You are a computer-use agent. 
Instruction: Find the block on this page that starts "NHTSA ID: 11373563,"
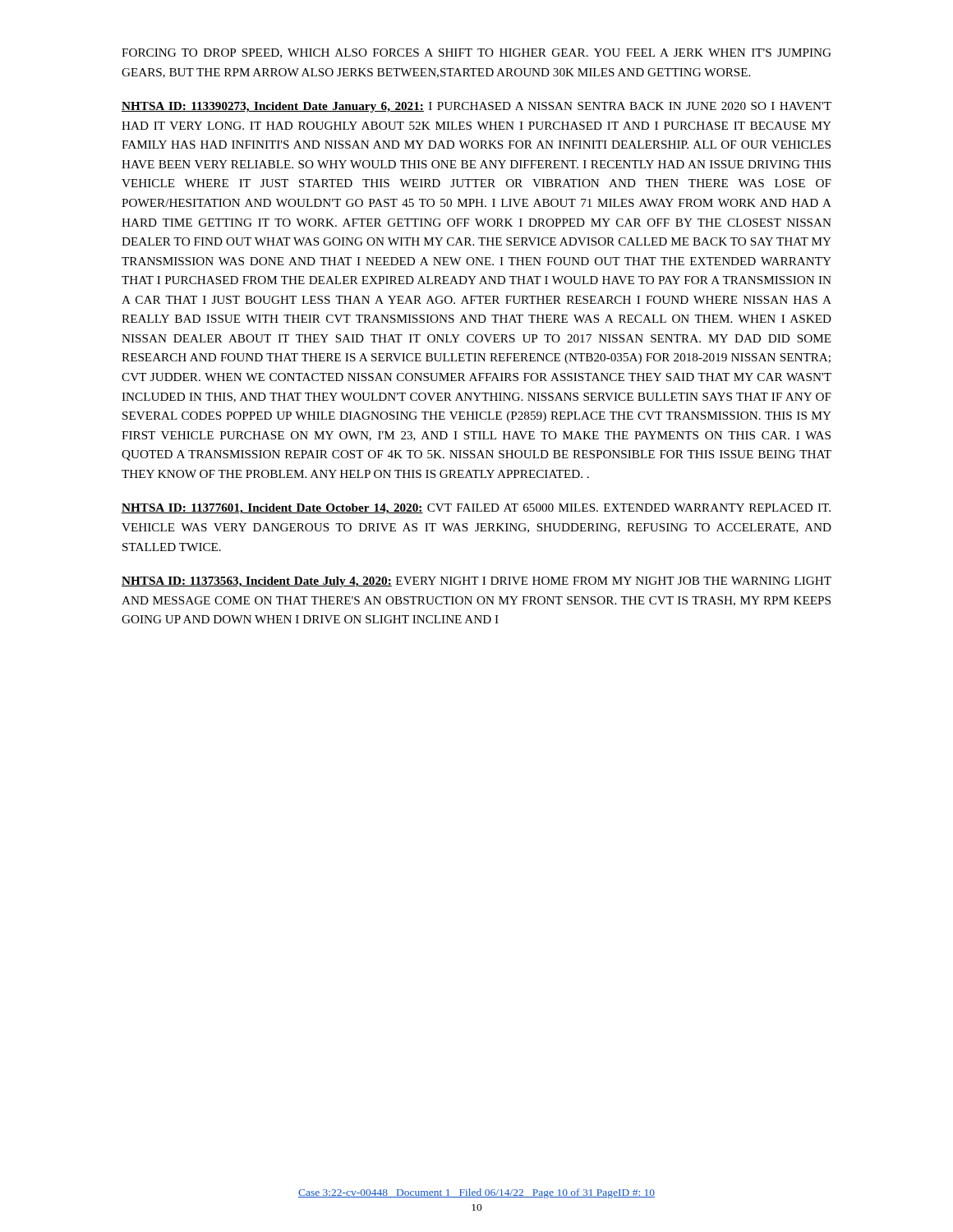476,600
